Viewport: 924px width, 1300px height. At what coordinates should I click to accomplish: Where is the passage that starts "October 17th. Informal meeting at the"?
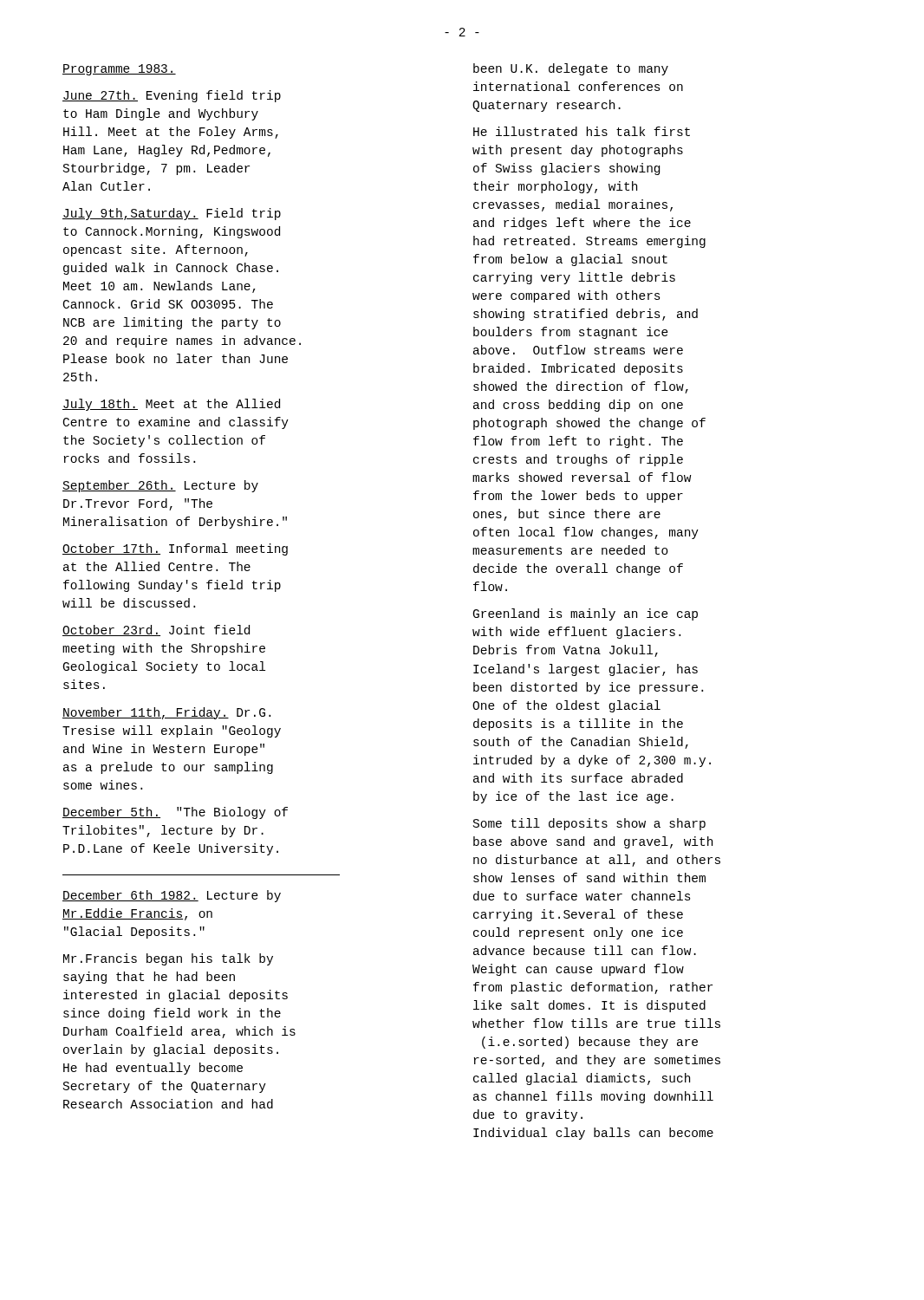tap(176, 577)
